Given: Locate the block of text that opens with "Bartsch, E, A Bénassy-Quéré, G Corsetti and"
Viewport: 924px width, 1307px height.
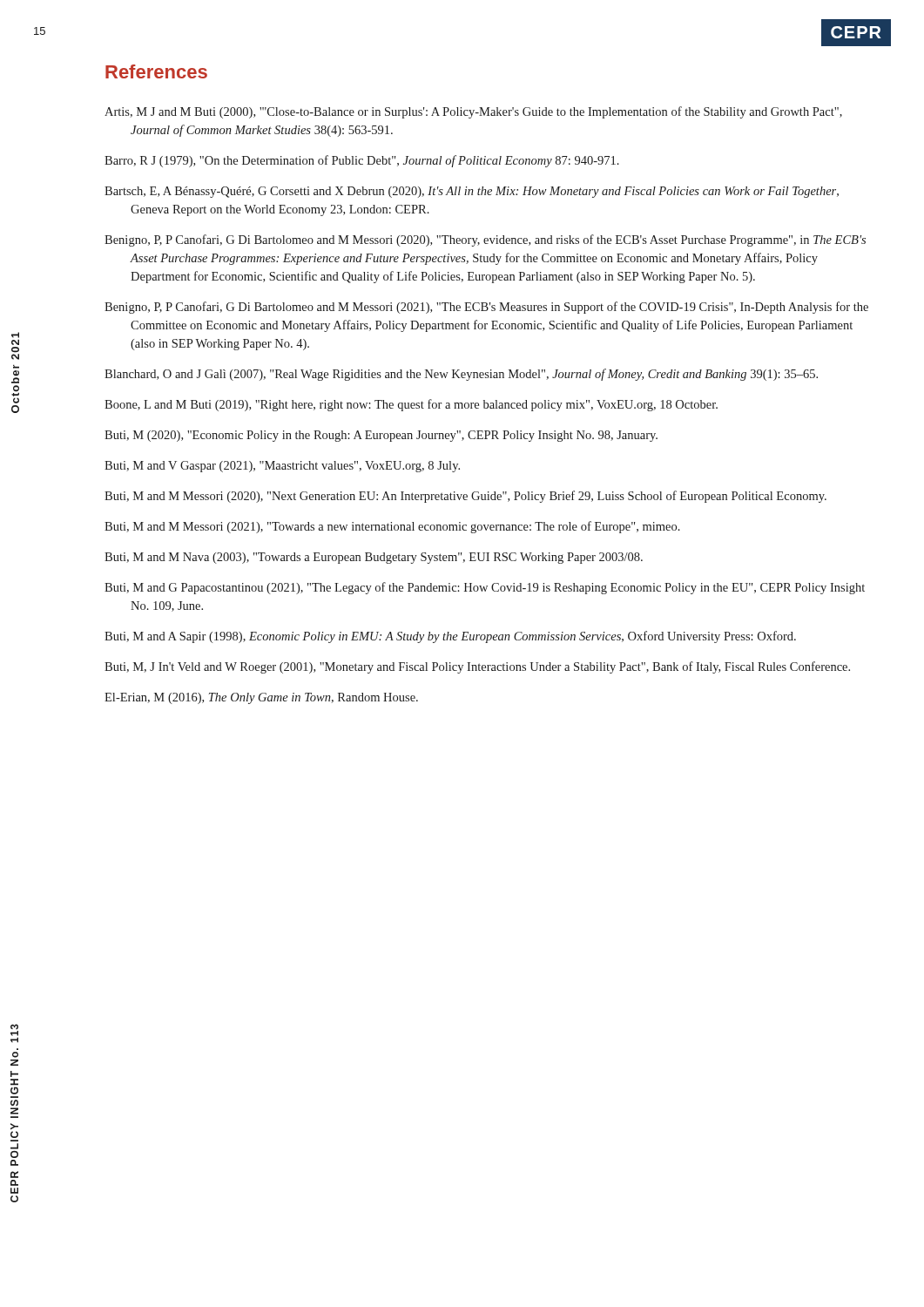Looking at the screenshot, I should [x=472, y=200].
